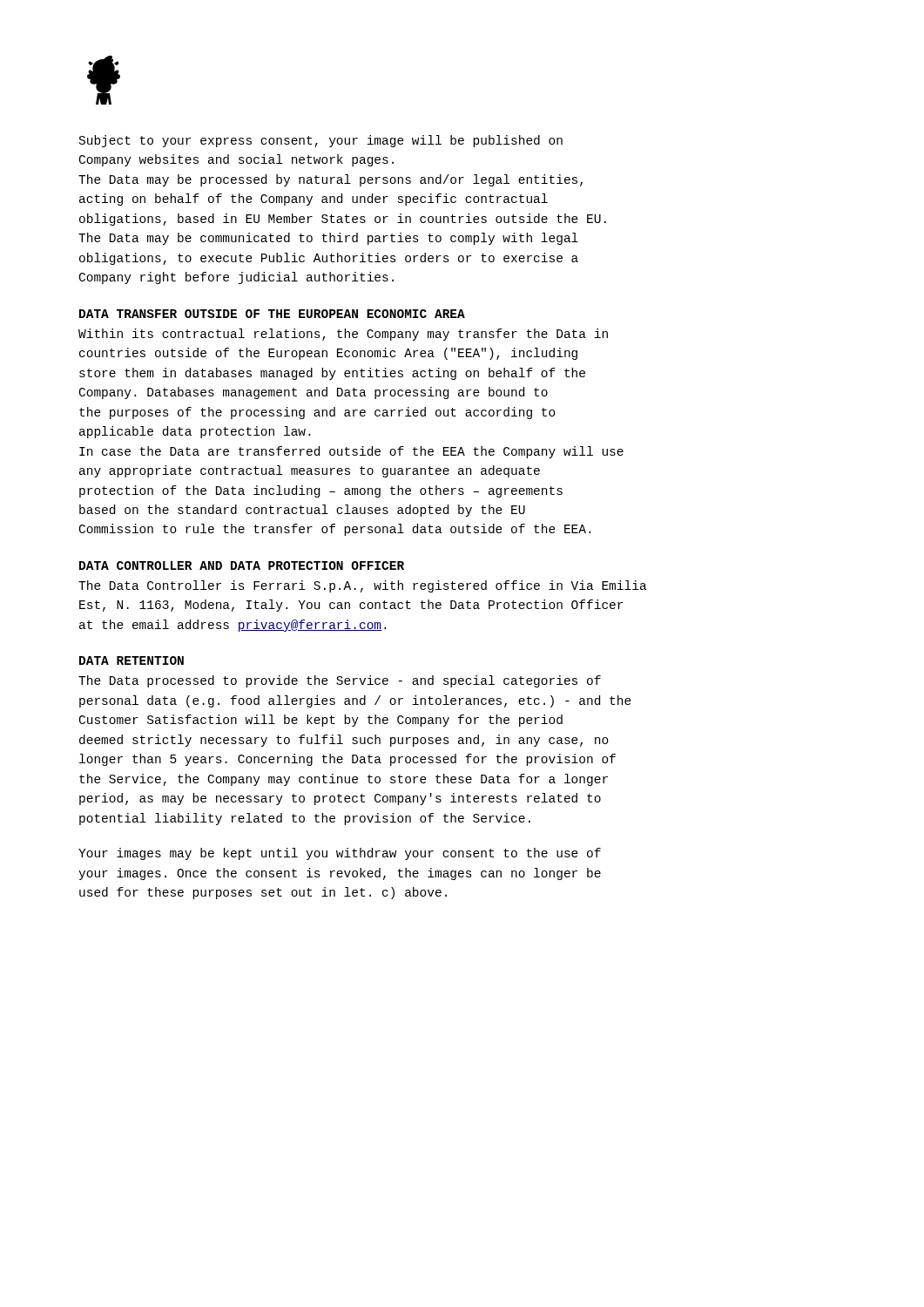Select the logo
The width and height of the screenshot is (924, 1307).
pos(462,92)
